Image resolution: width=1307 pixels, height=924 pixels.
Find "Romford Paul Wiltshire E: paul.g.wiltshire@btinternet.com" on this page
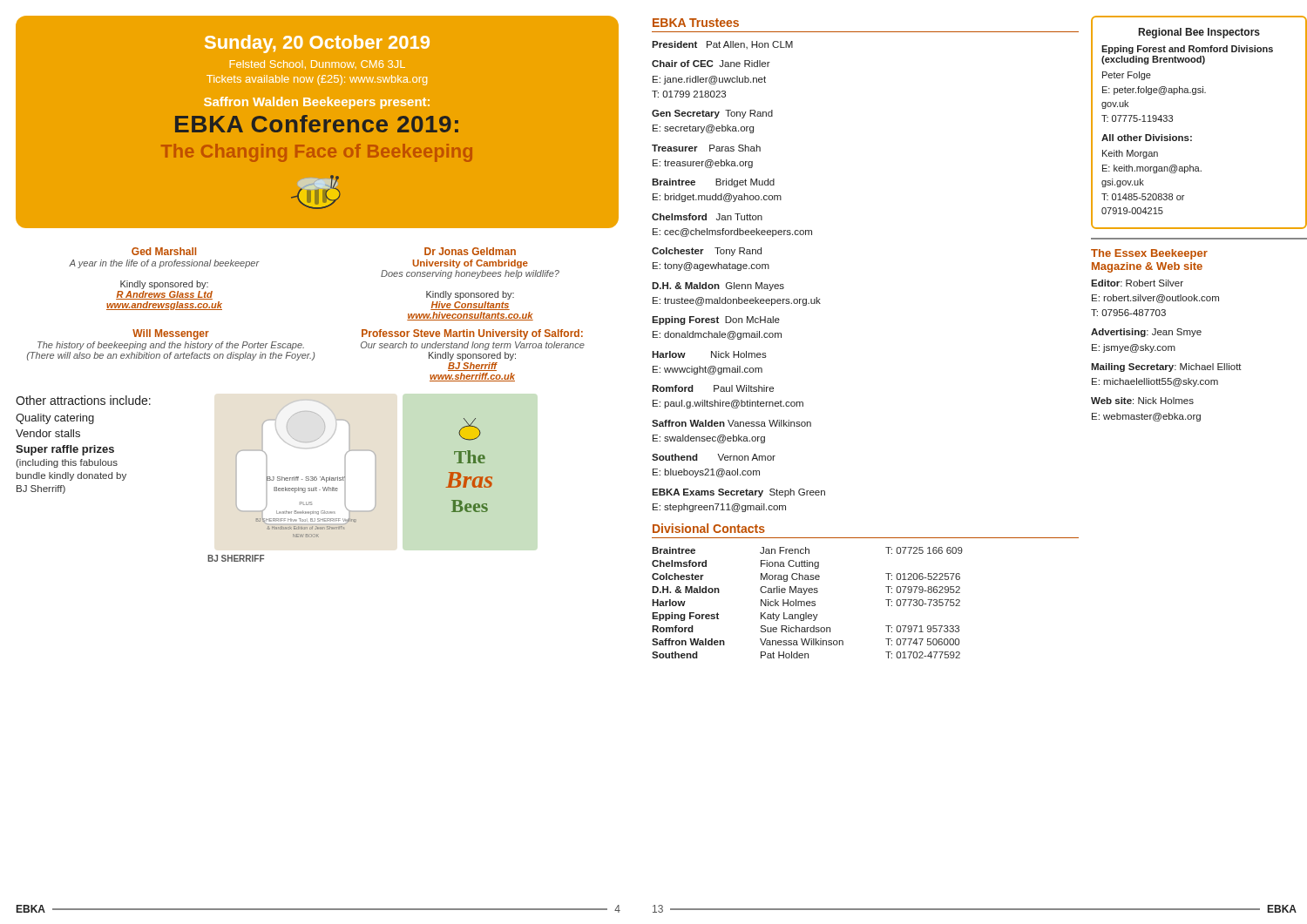[728, 396]
